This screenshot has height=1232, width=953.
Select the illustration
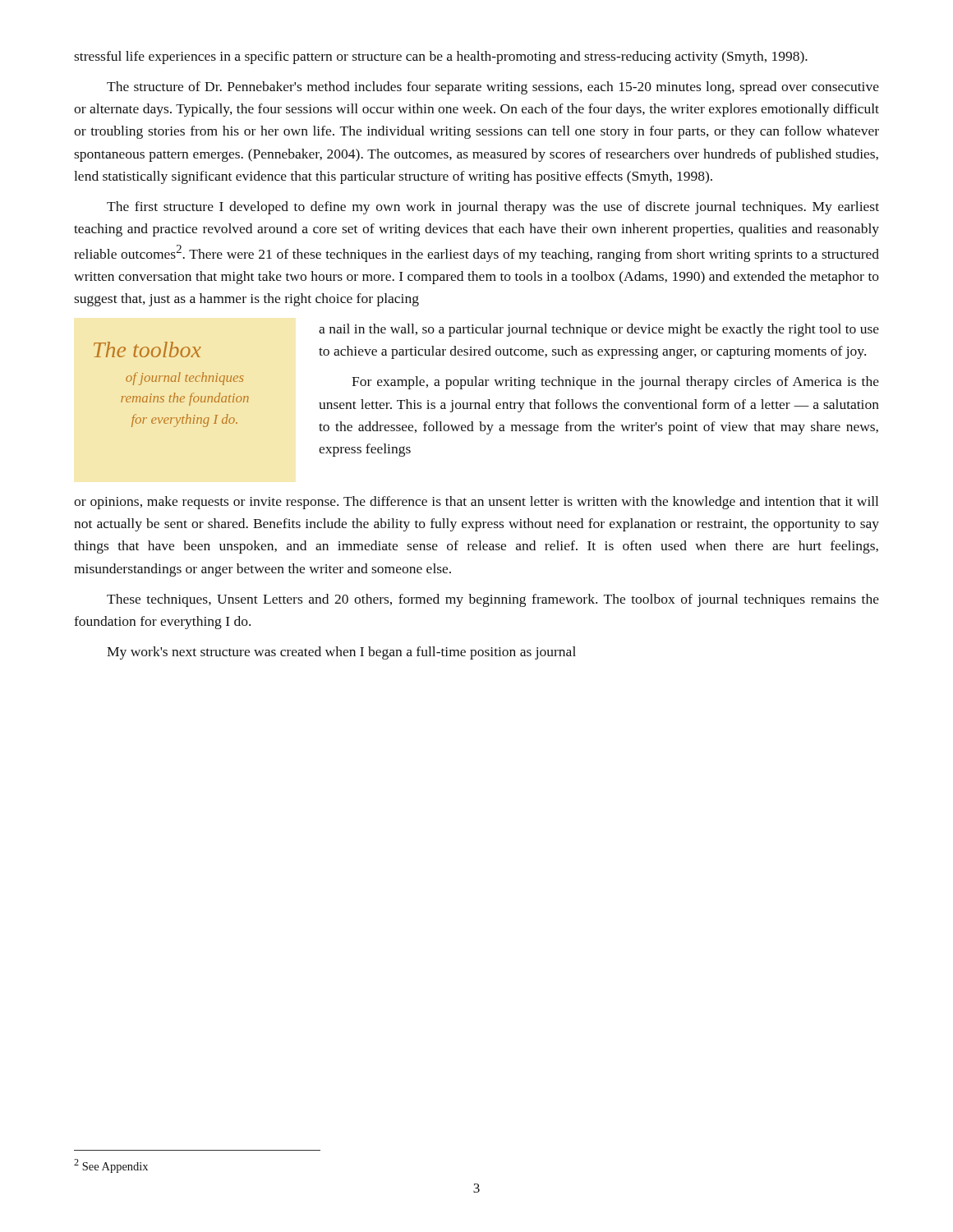(185, 400)
